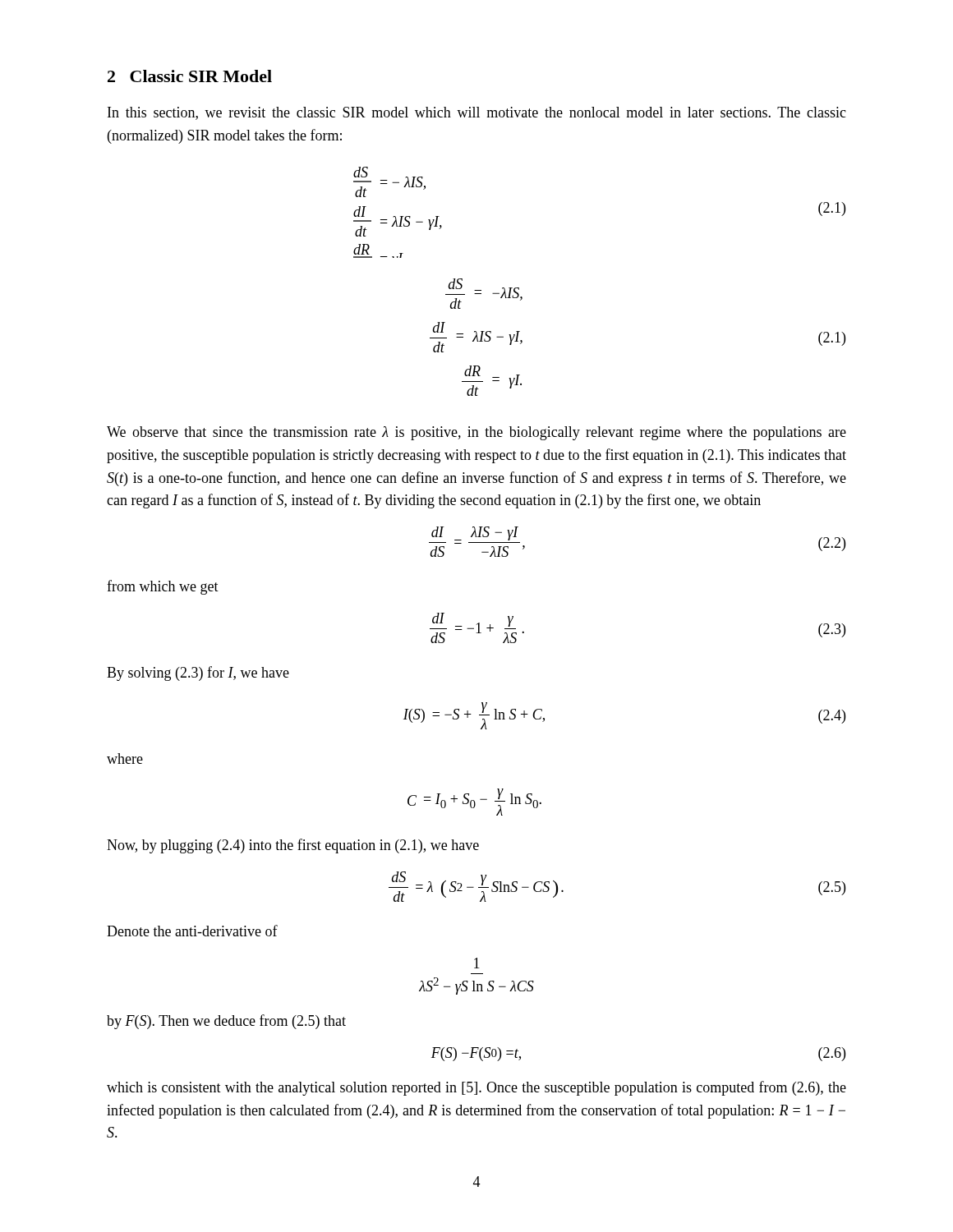
Task: Find the text starting "dIdS = λIS − γI −λIS , (2.2)"
Action: (476, 543)
